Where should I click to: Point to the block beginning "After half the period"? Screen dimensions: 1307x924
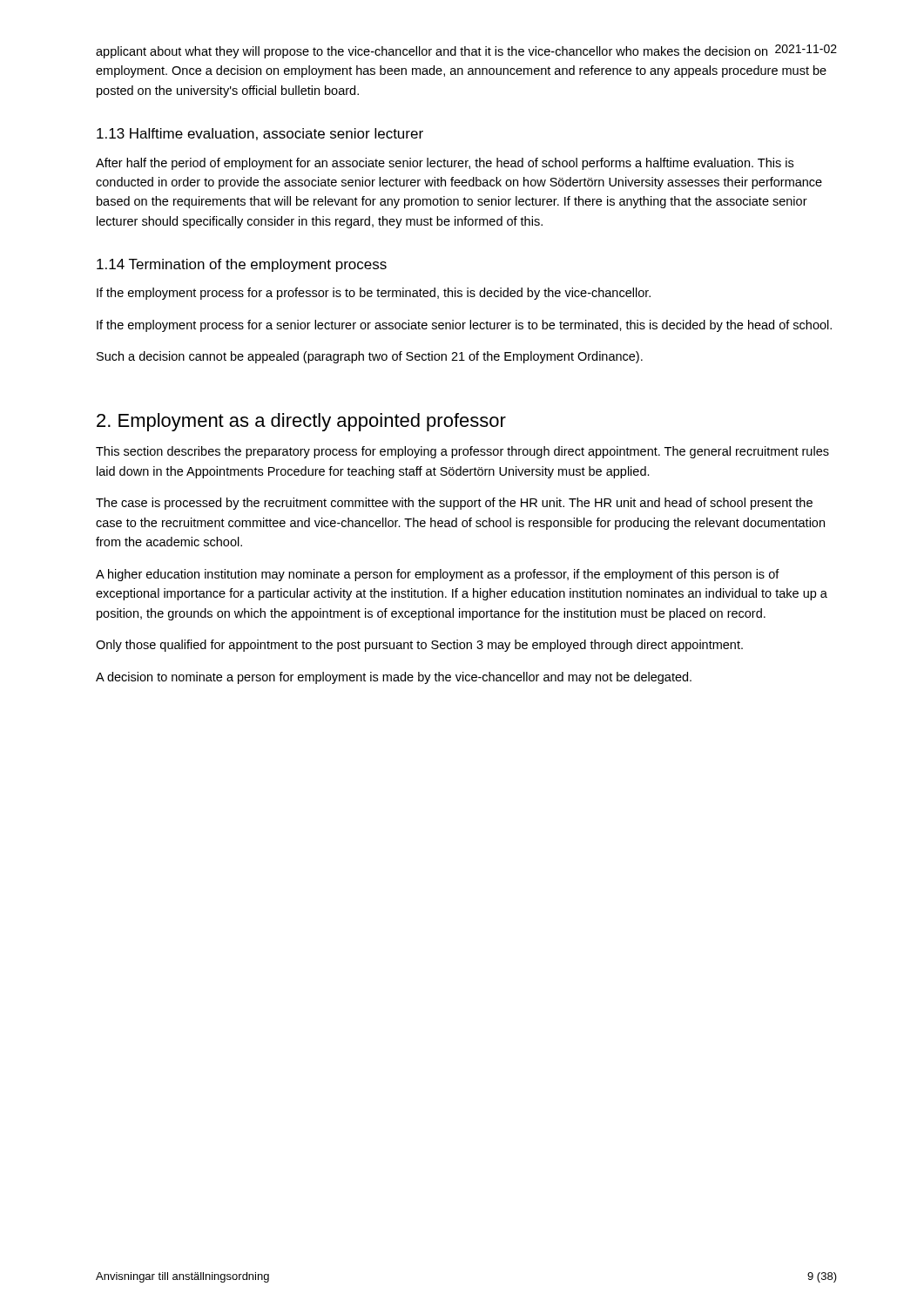459,192
